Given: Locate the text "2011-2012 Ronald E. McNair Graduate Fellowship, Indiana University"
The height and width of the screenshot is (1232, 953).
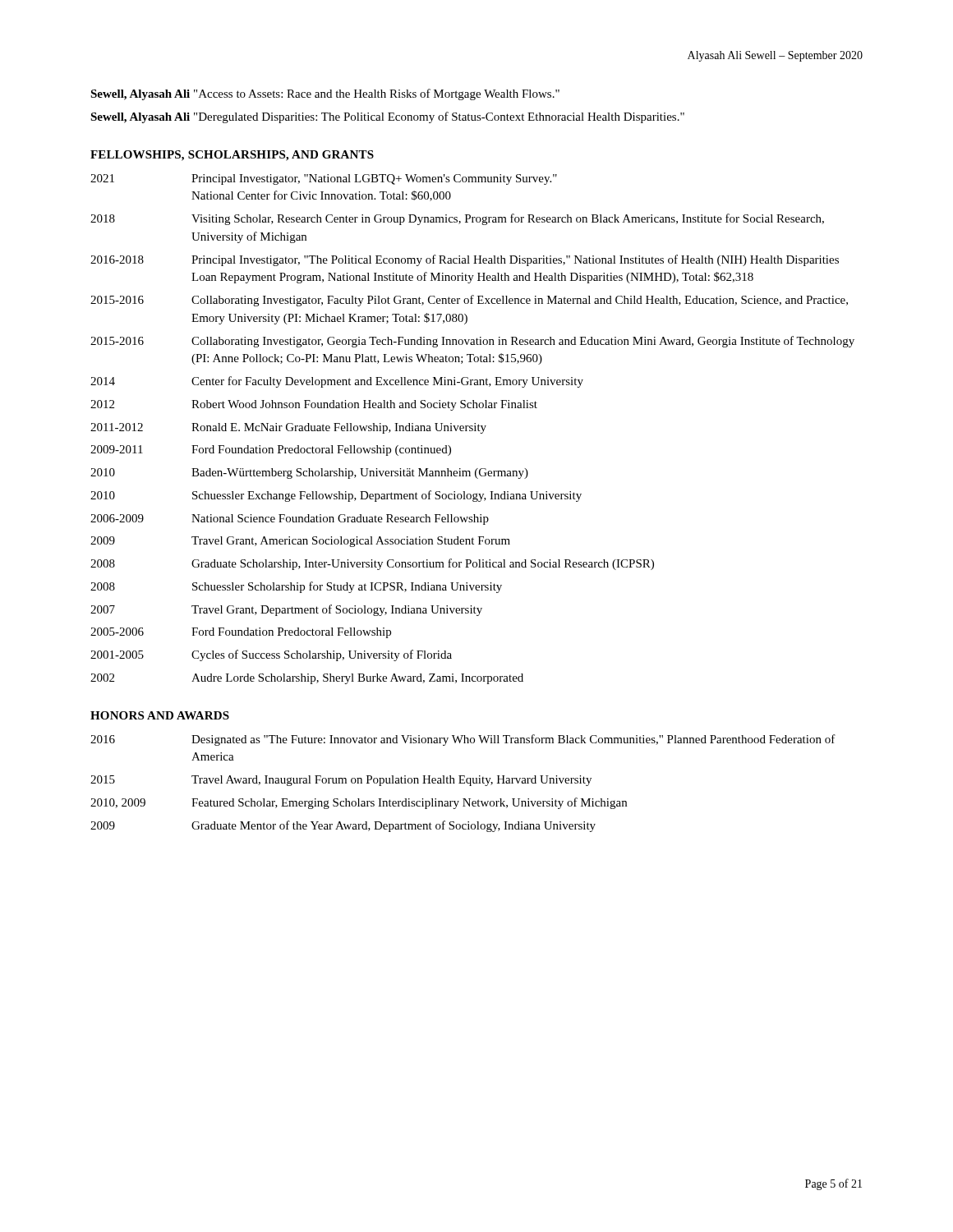Looking at the screenshot, I should tap(476, 430).
